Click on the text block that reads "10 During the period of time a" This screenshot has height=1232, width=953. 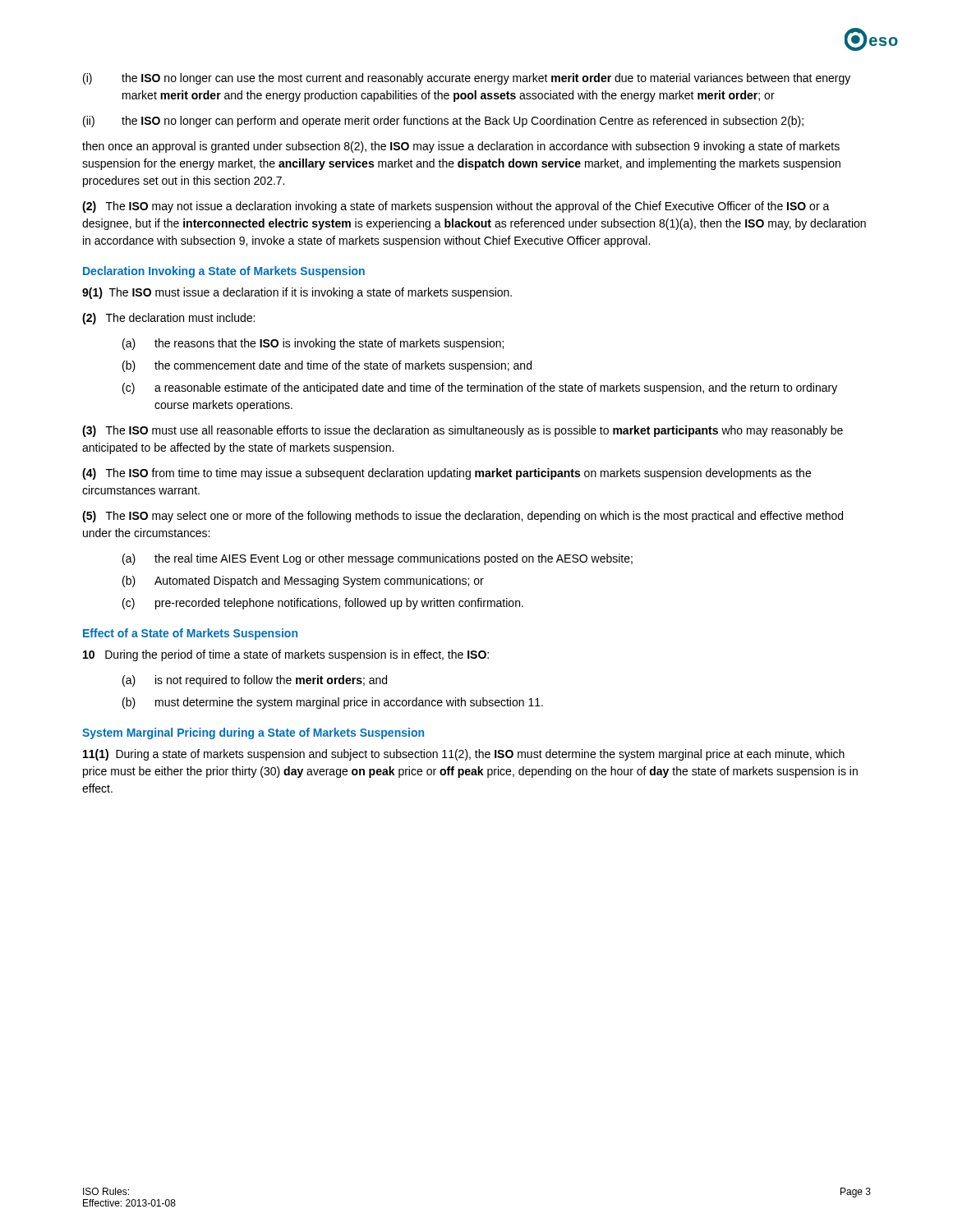[x=286, y=655]
